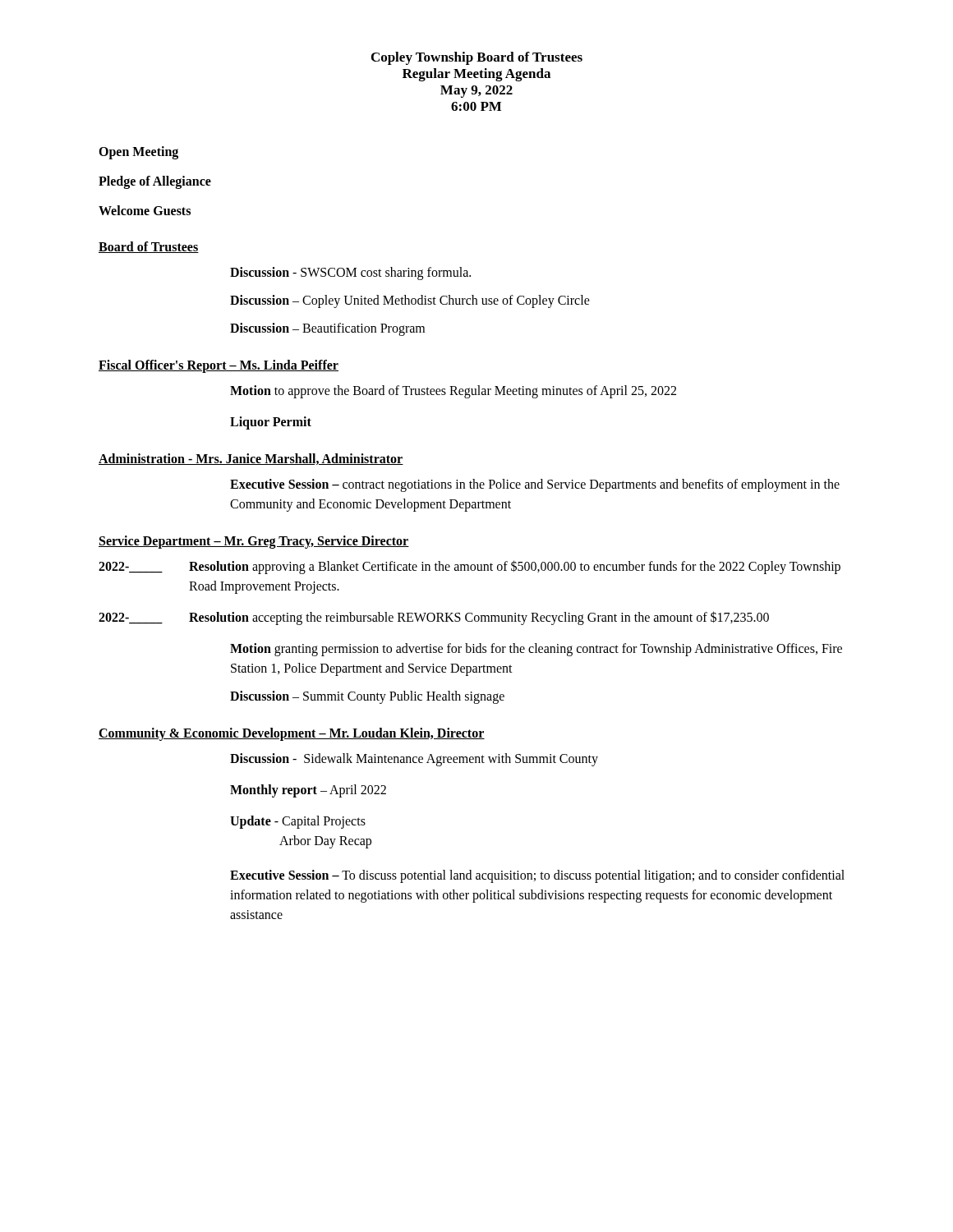
Task: Click on the section header with the text "Community & Economic Development – Mr."
Action: pos(291,733)
